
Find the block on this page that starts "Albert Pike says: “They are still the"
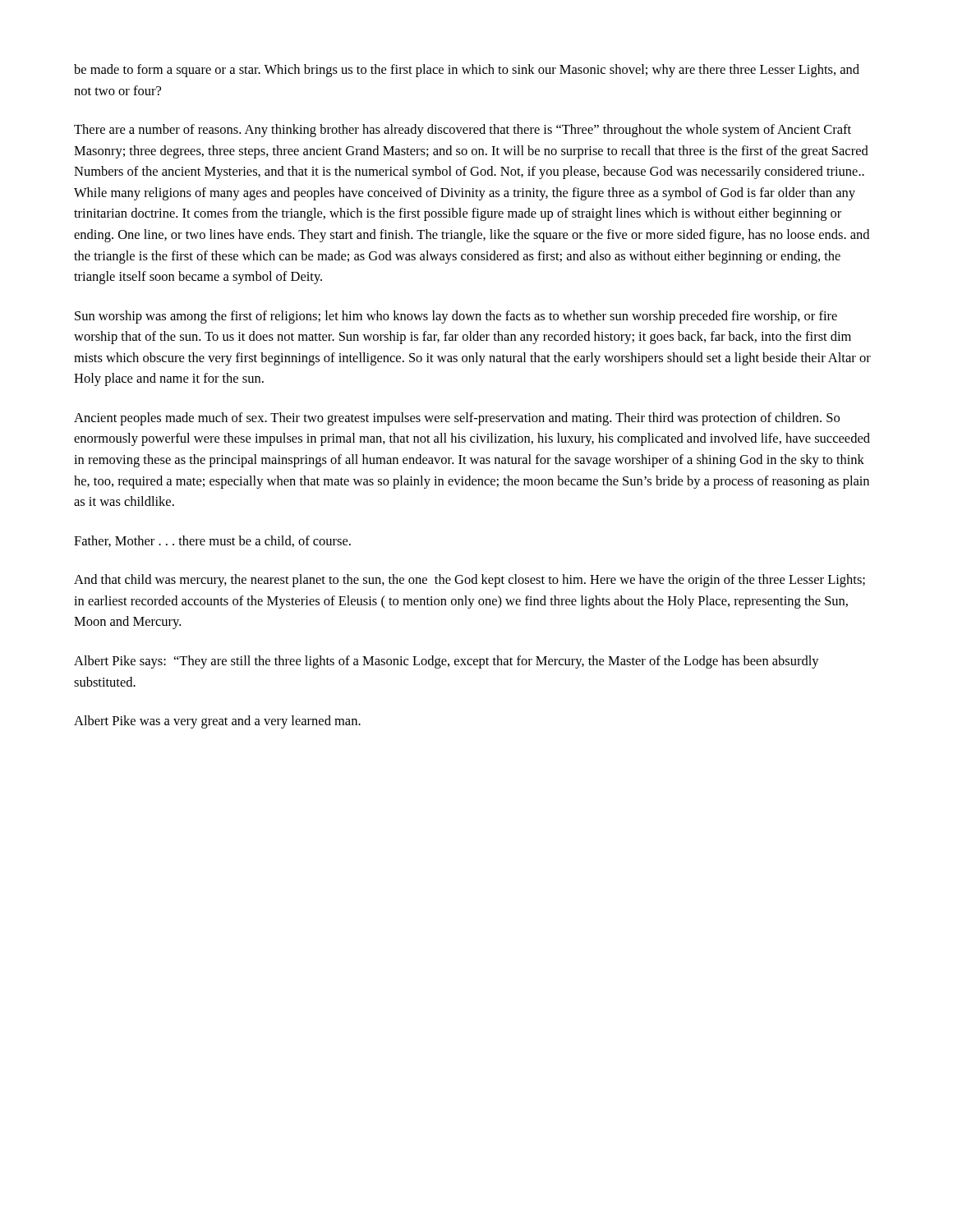pyautogui.click(x=446, y=671)
